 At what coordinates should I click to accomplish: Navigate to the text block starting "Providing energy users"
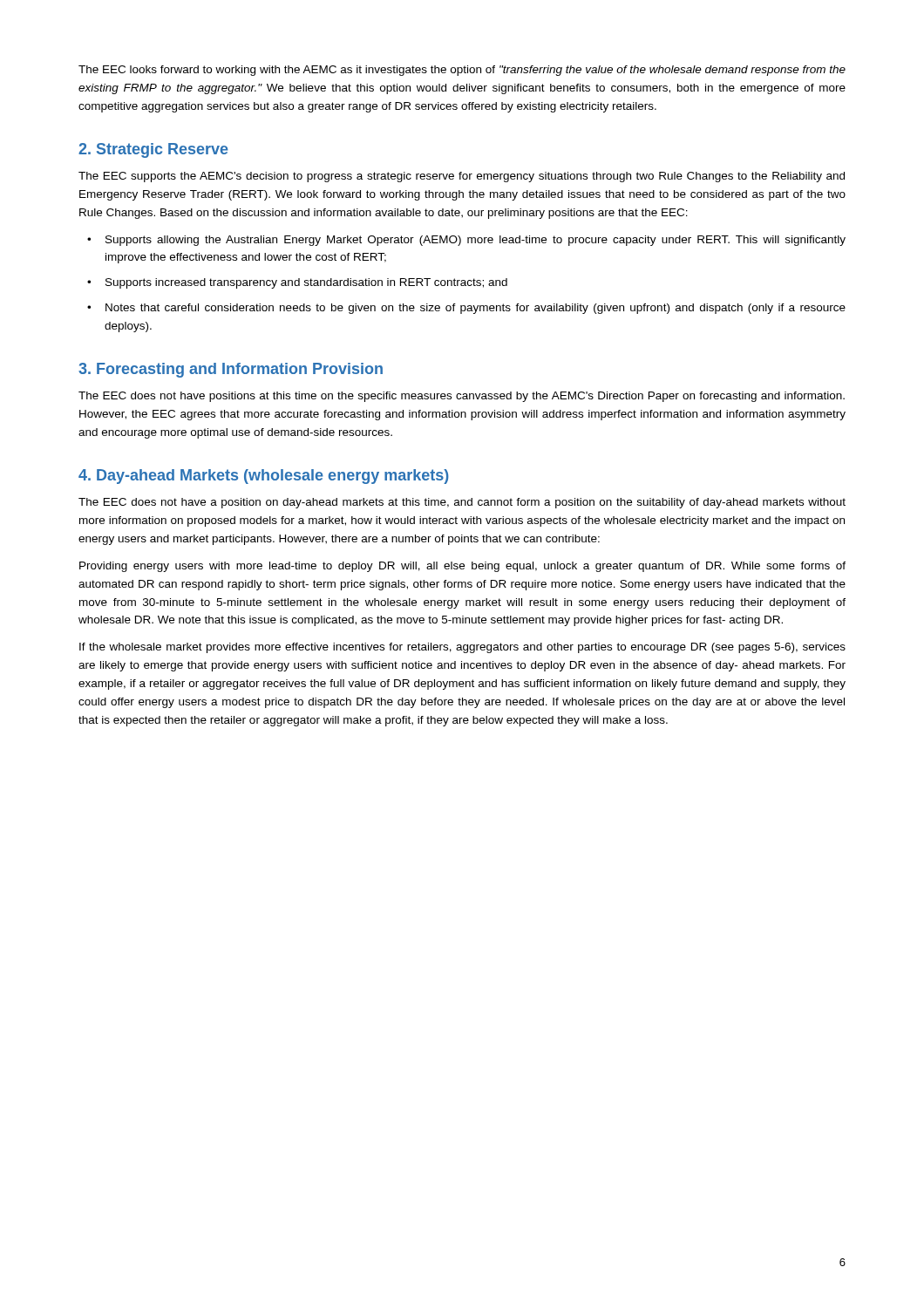(462, 593)
